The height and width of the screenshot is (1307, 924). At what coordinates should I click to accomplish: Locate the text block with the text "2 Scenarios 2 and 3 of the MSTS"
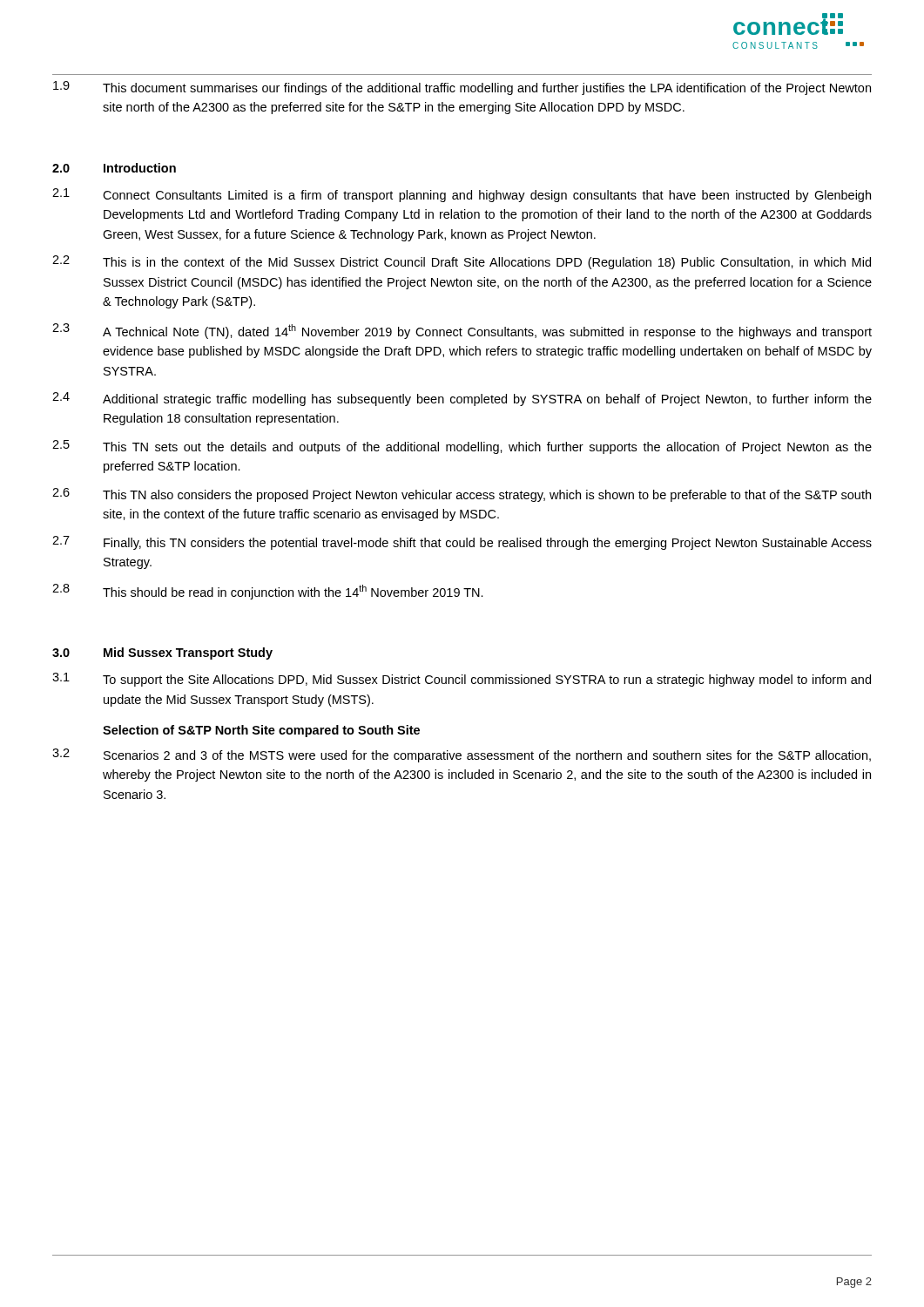coord(462,775)
